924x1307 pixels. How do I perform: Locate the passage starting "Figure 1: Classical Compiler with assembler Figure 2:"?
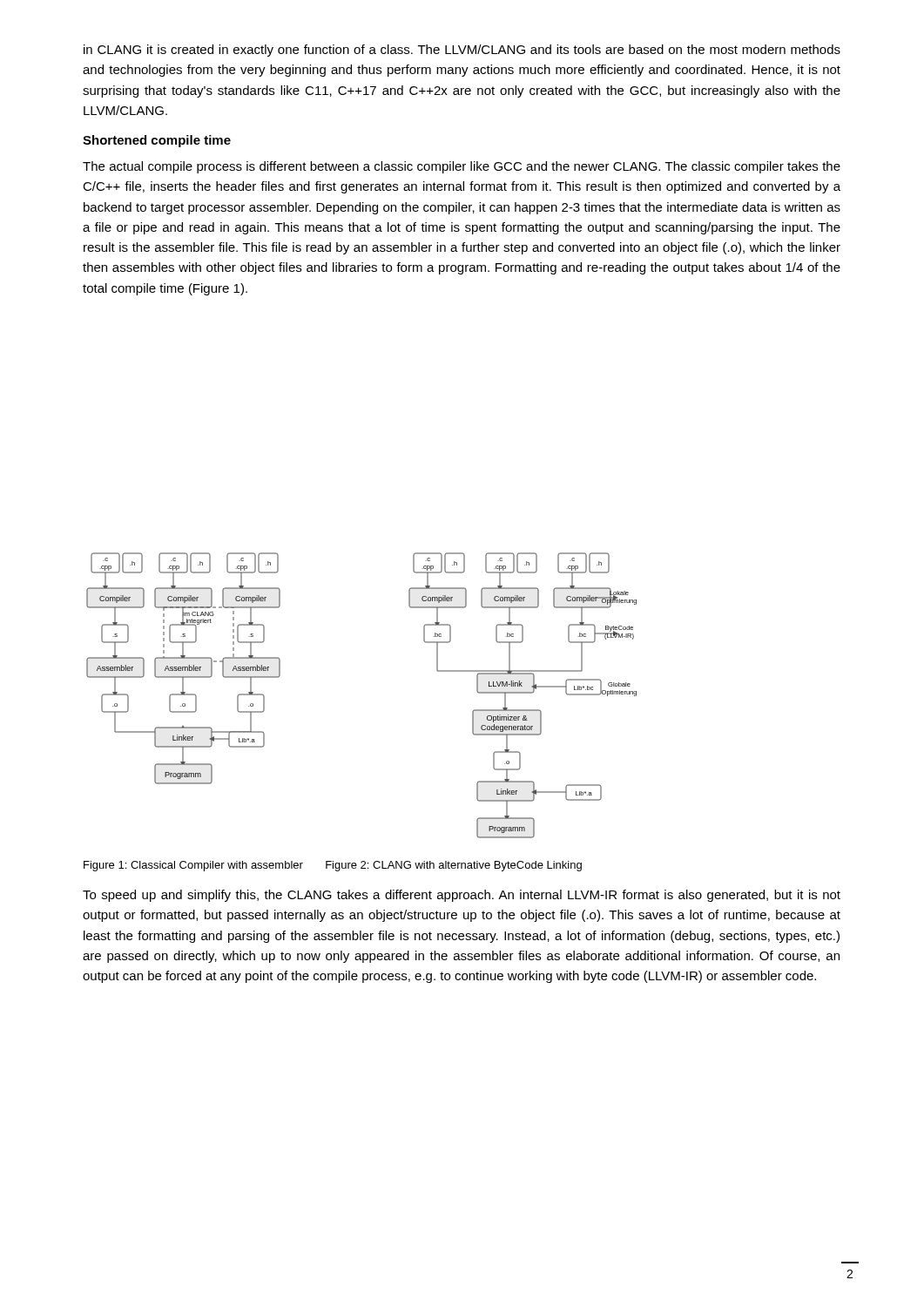333,865
